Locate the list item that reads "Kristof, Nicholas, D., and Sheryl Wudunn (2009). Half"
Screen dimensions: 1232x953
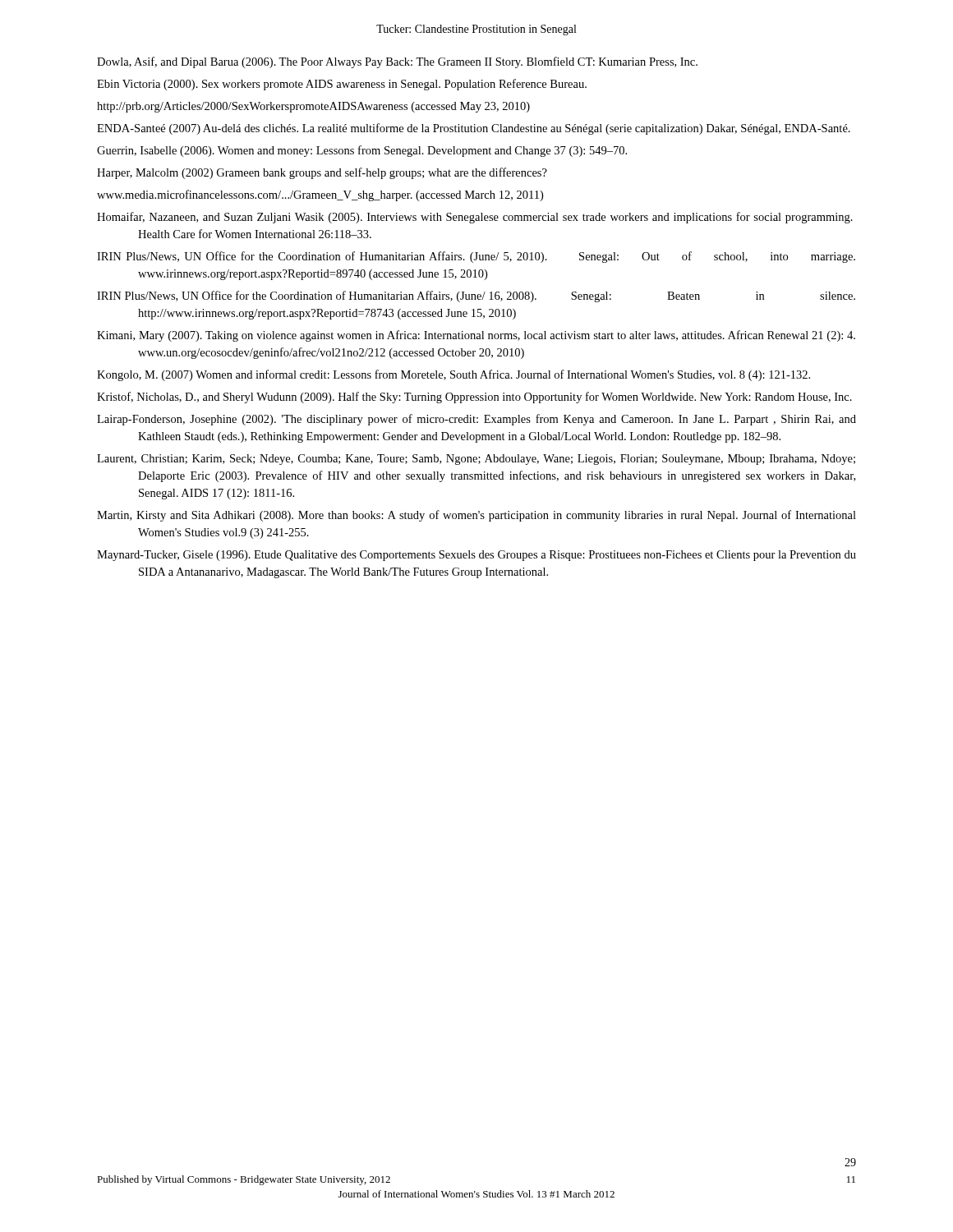coord(475,397)
